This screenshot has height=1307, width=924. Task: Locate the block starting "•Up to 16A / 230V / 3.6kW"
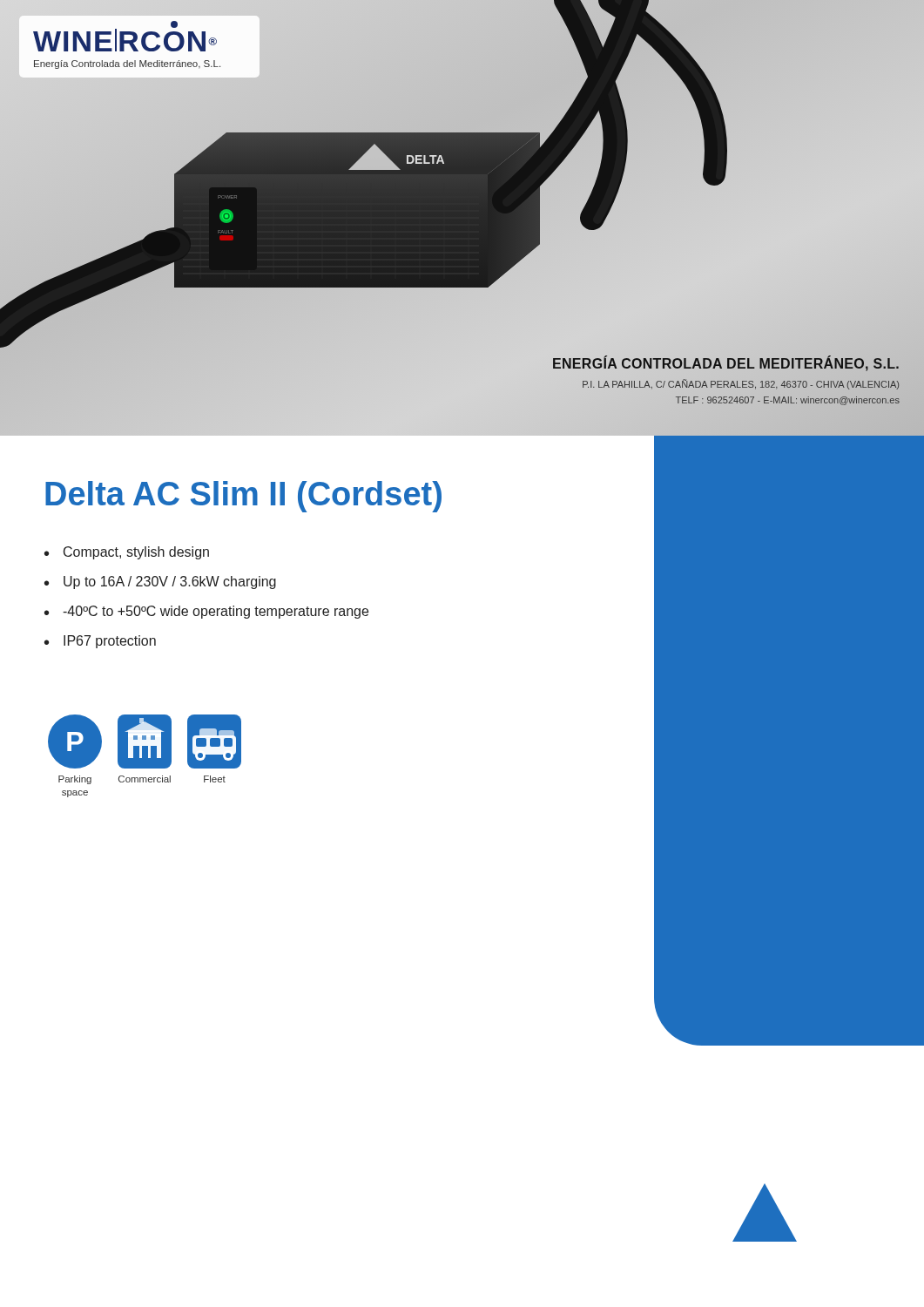pos(160,583)
